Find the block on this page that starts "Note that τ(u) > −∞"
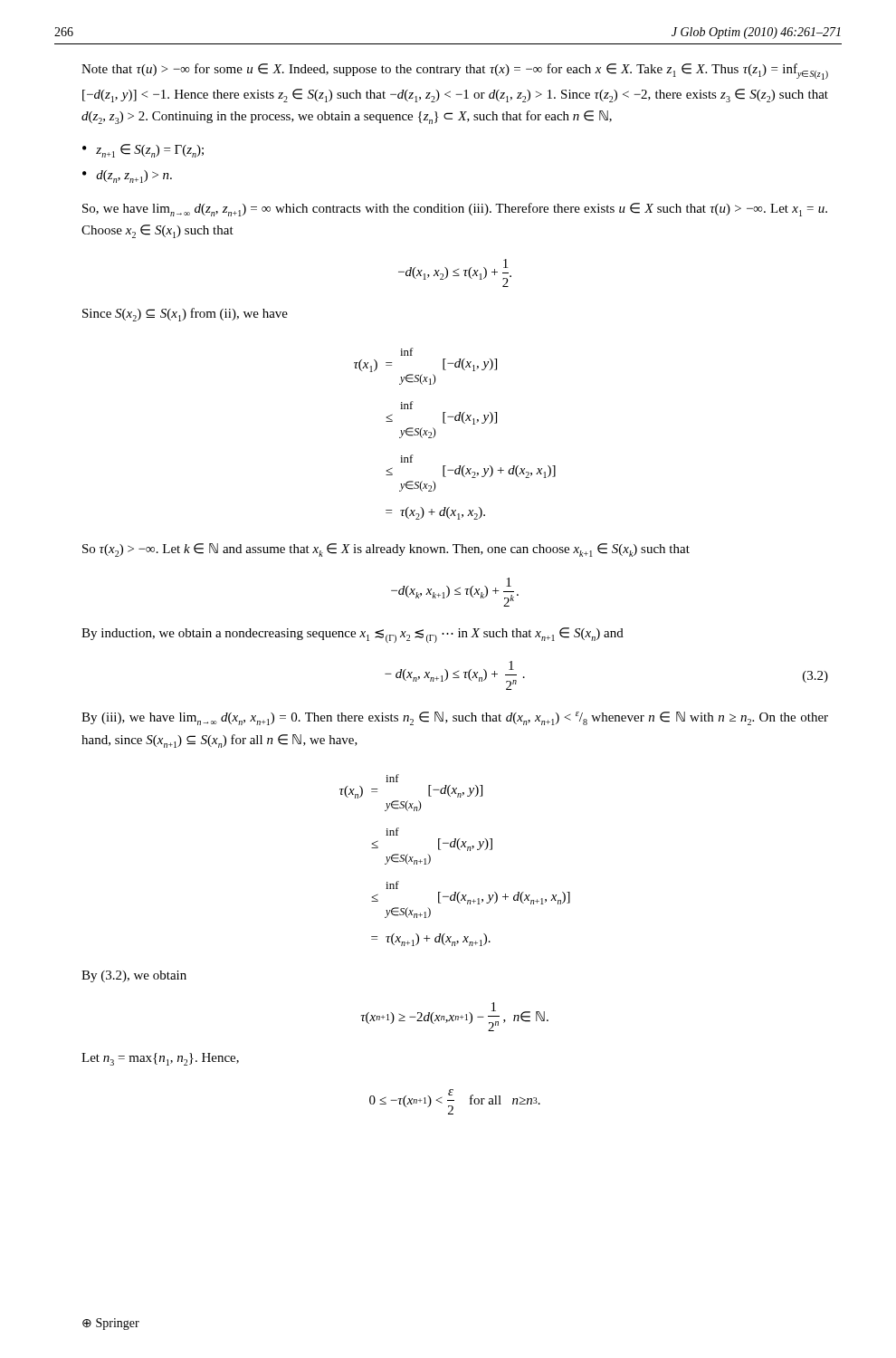896x1358 pixels. click(455, 93)
